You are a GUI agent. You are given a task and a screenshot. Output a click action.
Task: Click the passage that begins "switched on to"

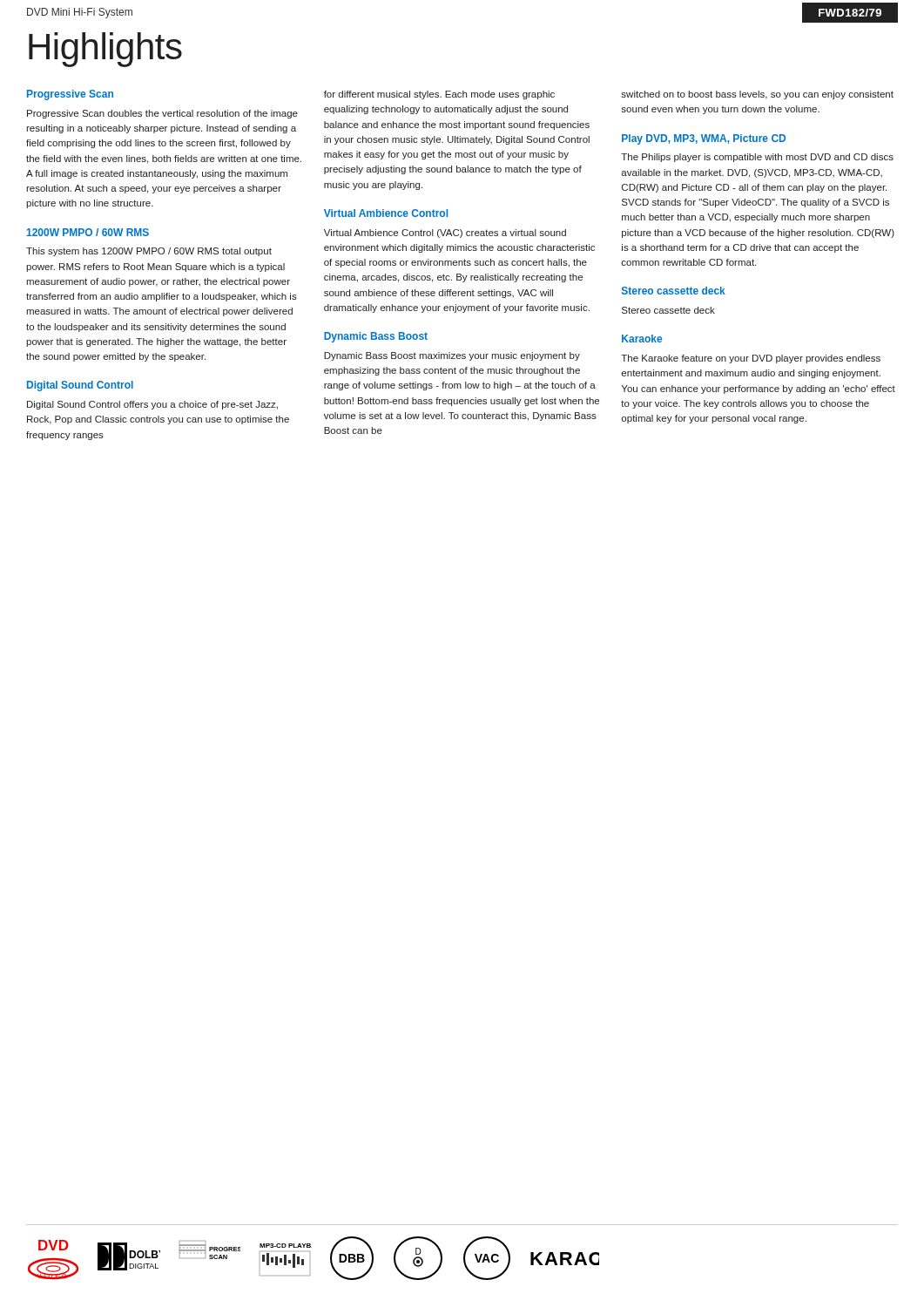click(x=760, y=102)
